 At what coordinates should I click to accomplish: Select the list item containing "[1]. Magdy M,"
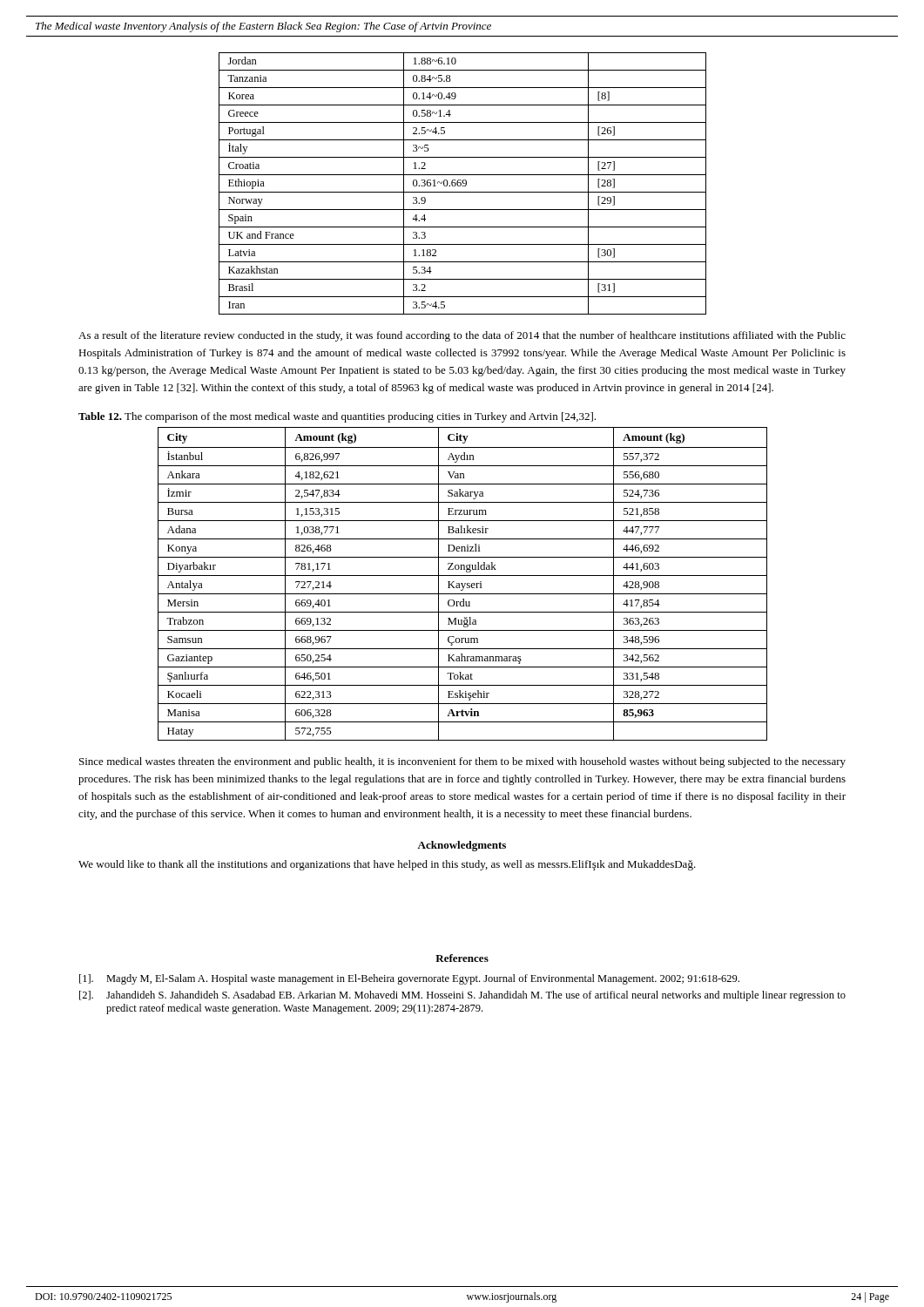coord(409,979)
